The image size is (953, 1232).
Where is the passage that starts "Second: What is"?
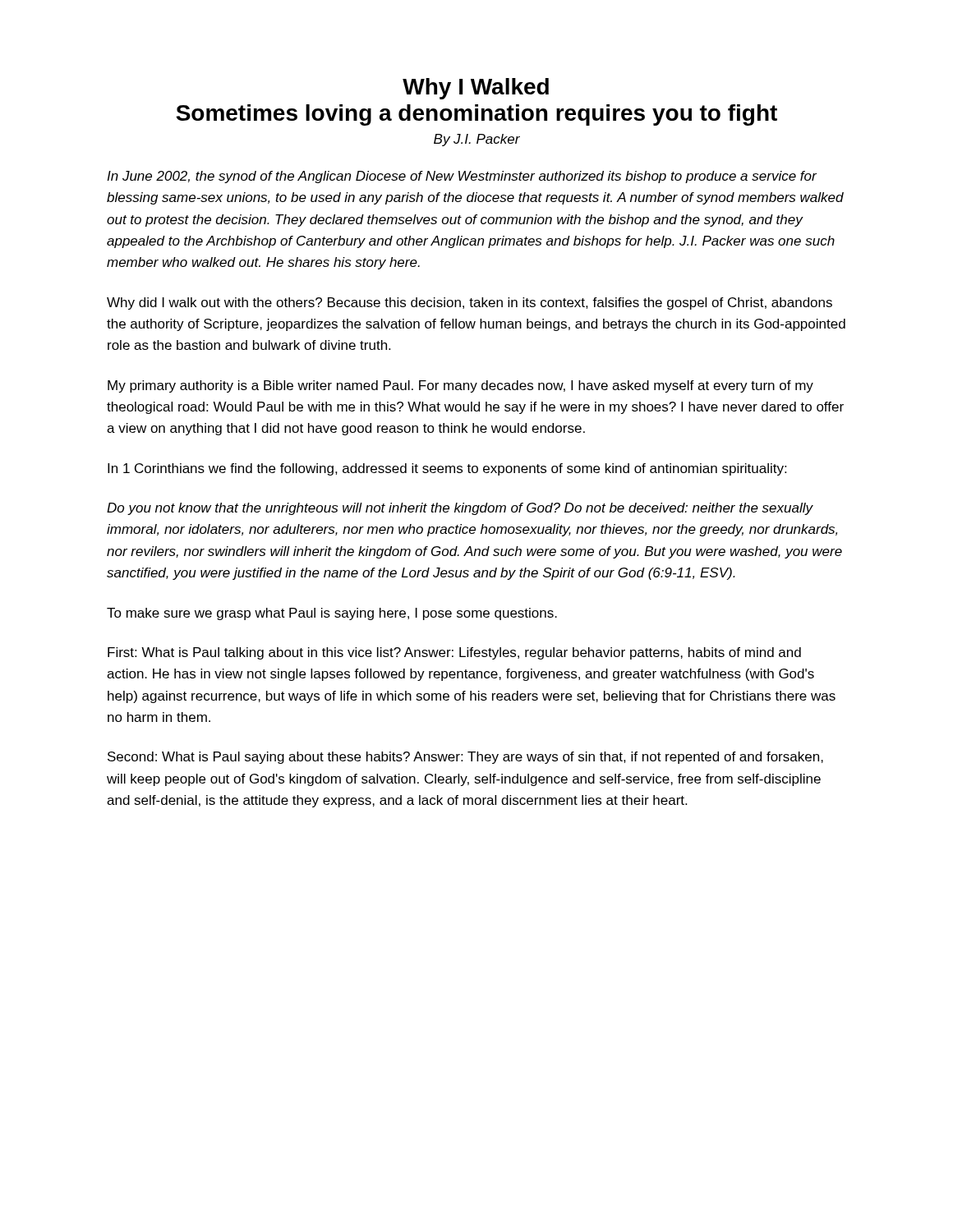[465, 779]
